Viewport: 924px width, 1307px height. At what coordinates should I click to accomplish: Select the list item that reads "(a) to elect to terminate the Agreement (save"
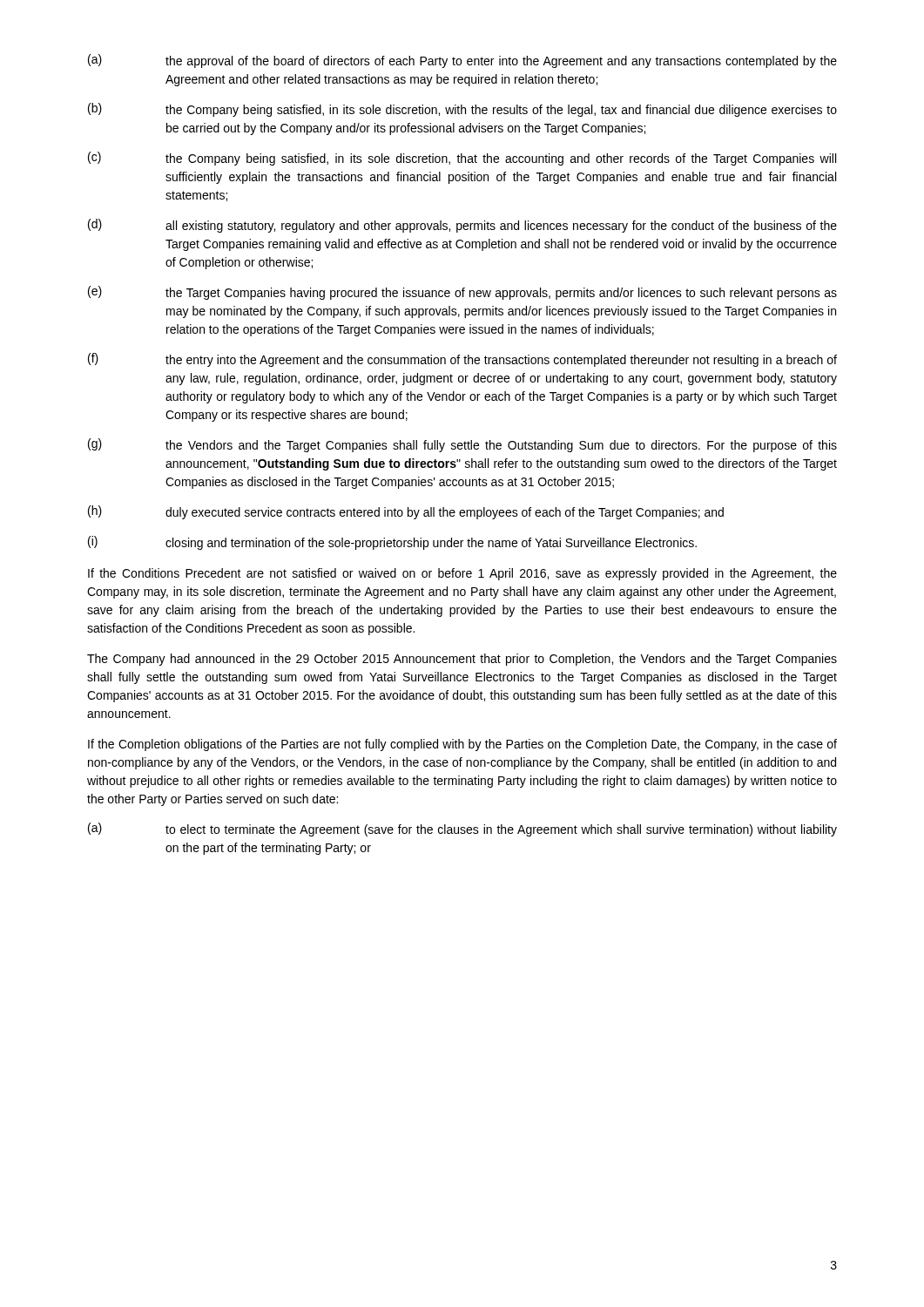point(462,839)
